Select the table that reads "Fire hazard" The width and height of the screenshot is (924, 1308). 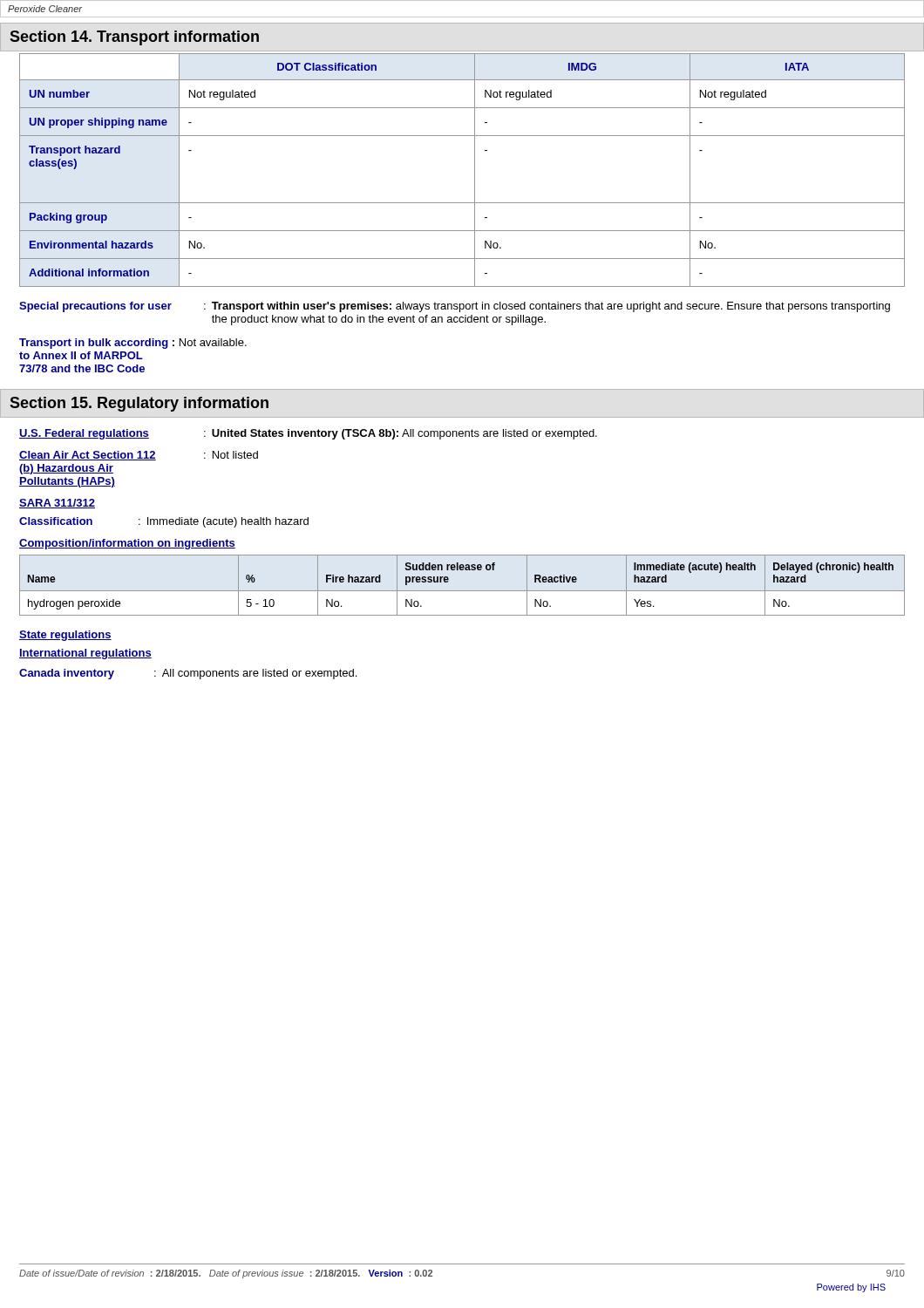(x=462, y=585)
